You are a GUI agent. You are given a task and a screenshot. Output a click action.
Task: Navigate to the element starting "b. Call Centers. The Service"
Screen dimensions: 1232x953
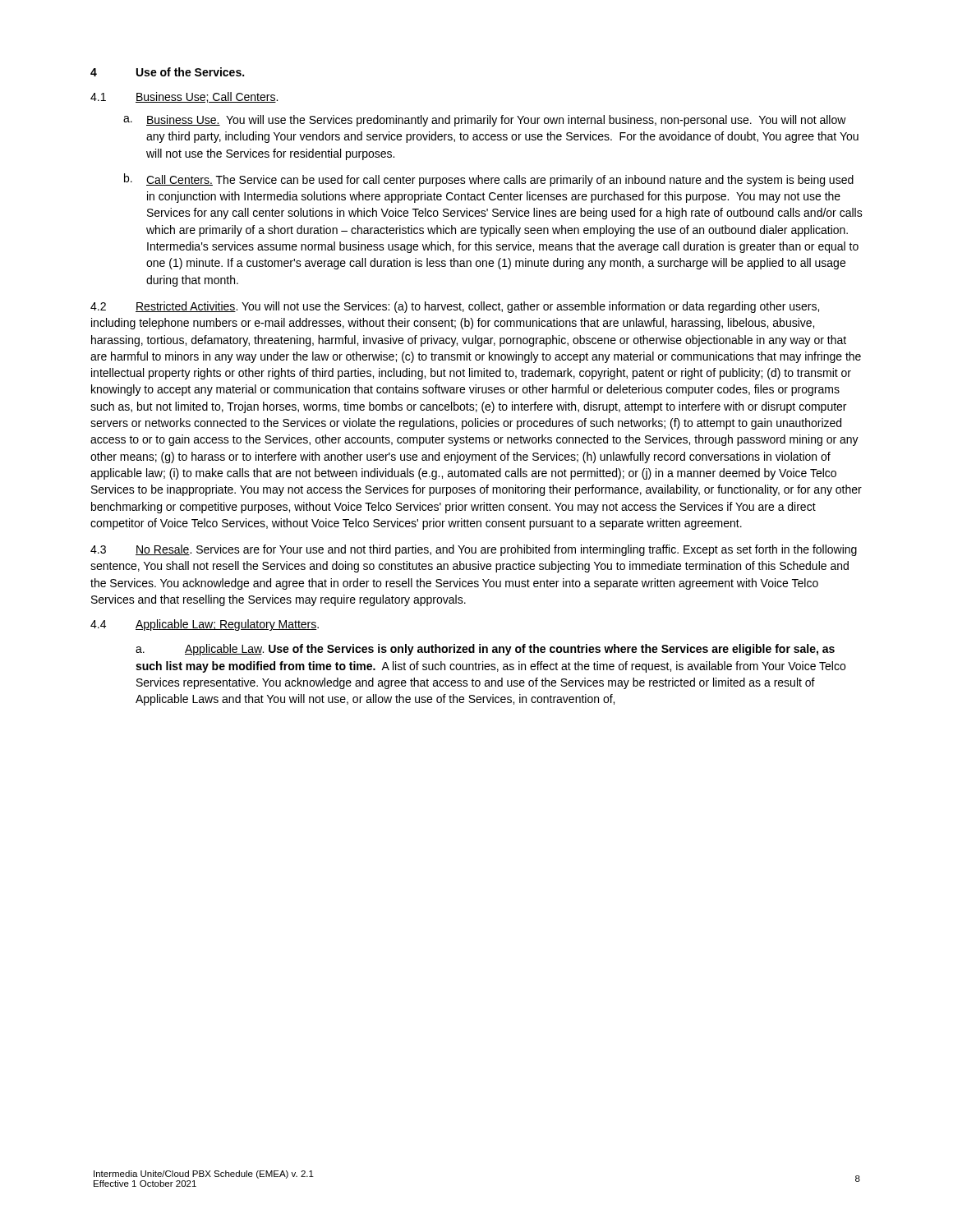point(493,230)
